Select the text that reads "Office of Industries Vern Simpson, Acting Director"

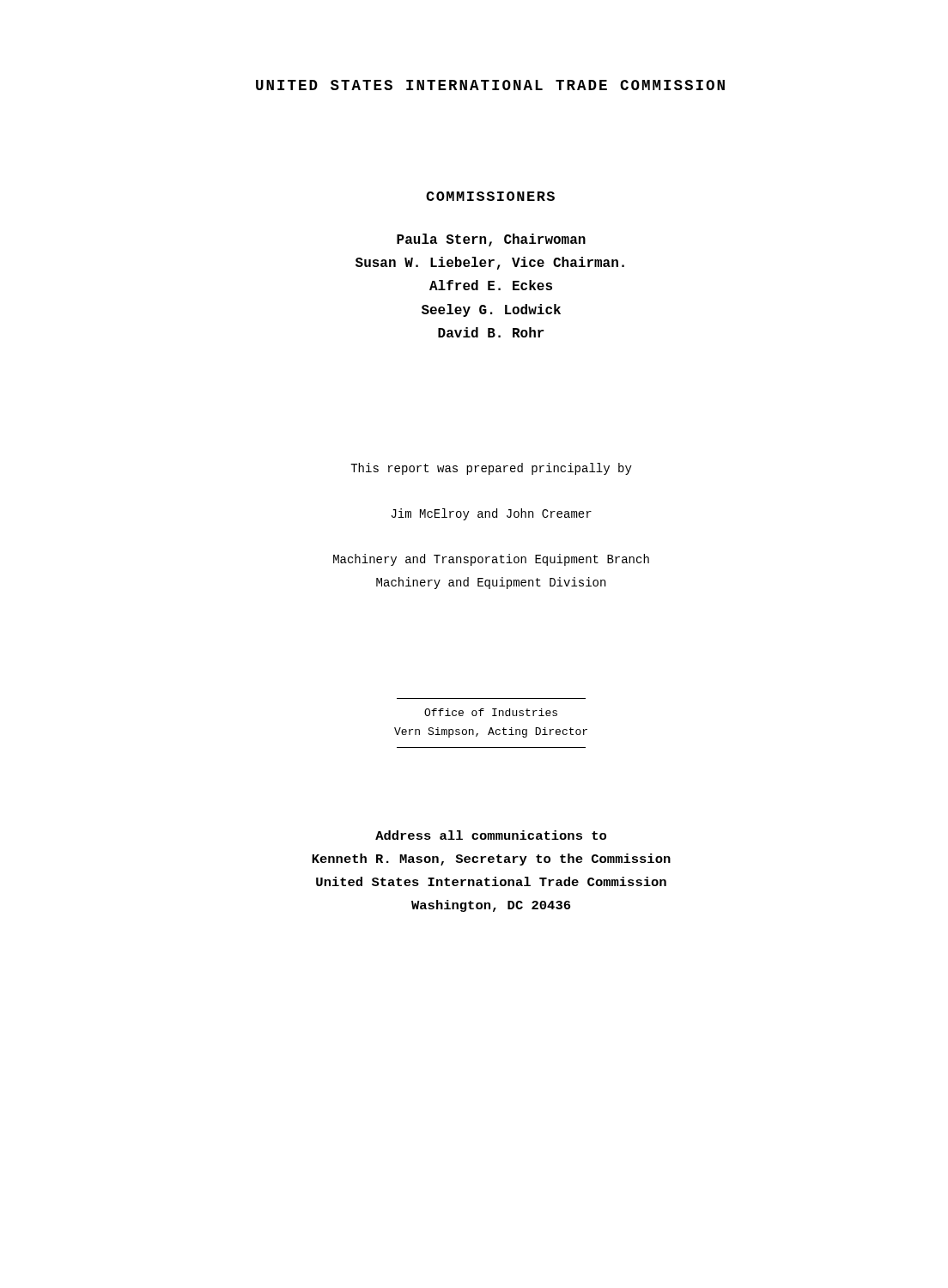click(x=491, y=723)
